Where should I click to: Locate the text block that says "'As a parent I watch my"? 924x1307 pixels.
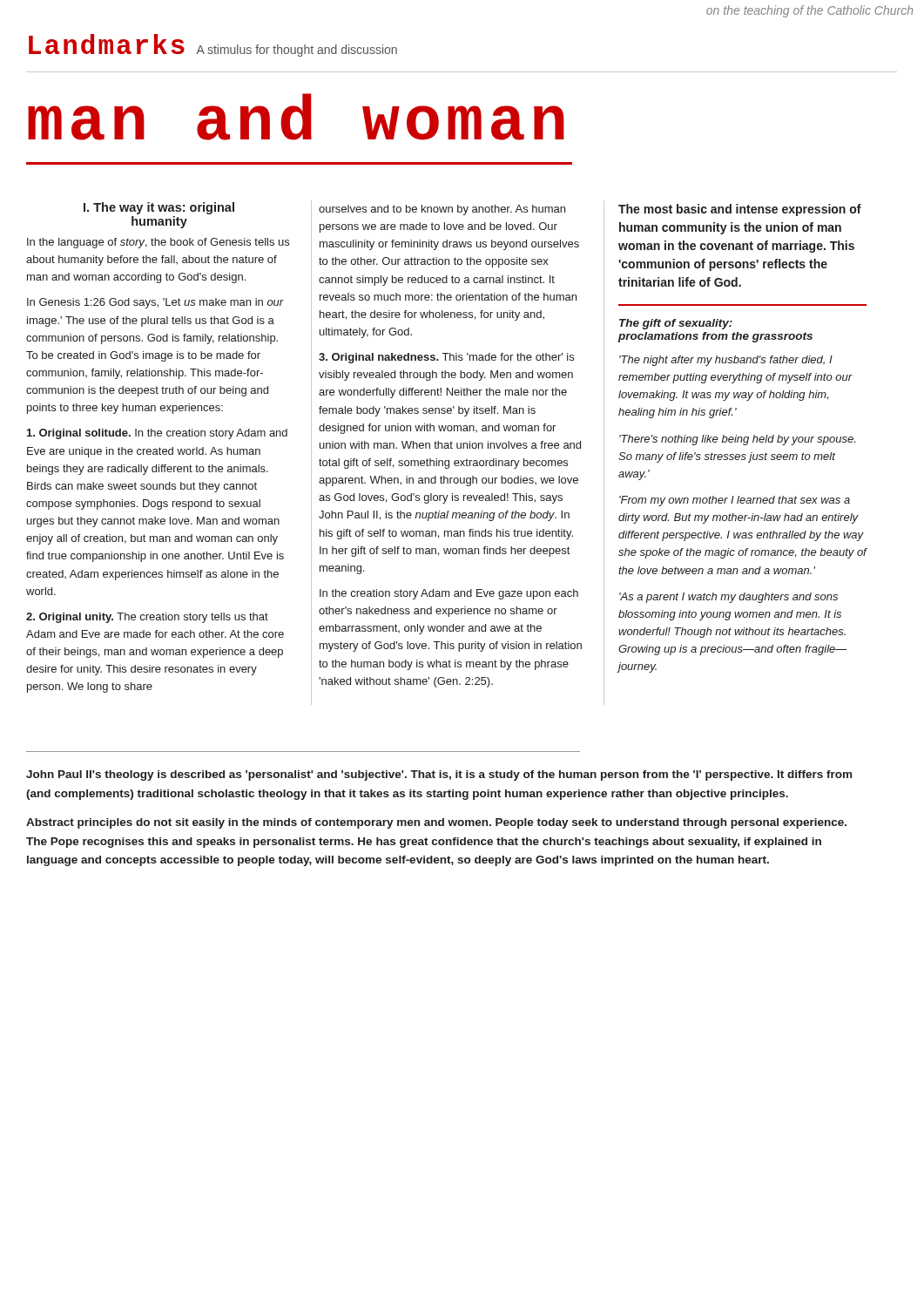[x=733, y=631]
